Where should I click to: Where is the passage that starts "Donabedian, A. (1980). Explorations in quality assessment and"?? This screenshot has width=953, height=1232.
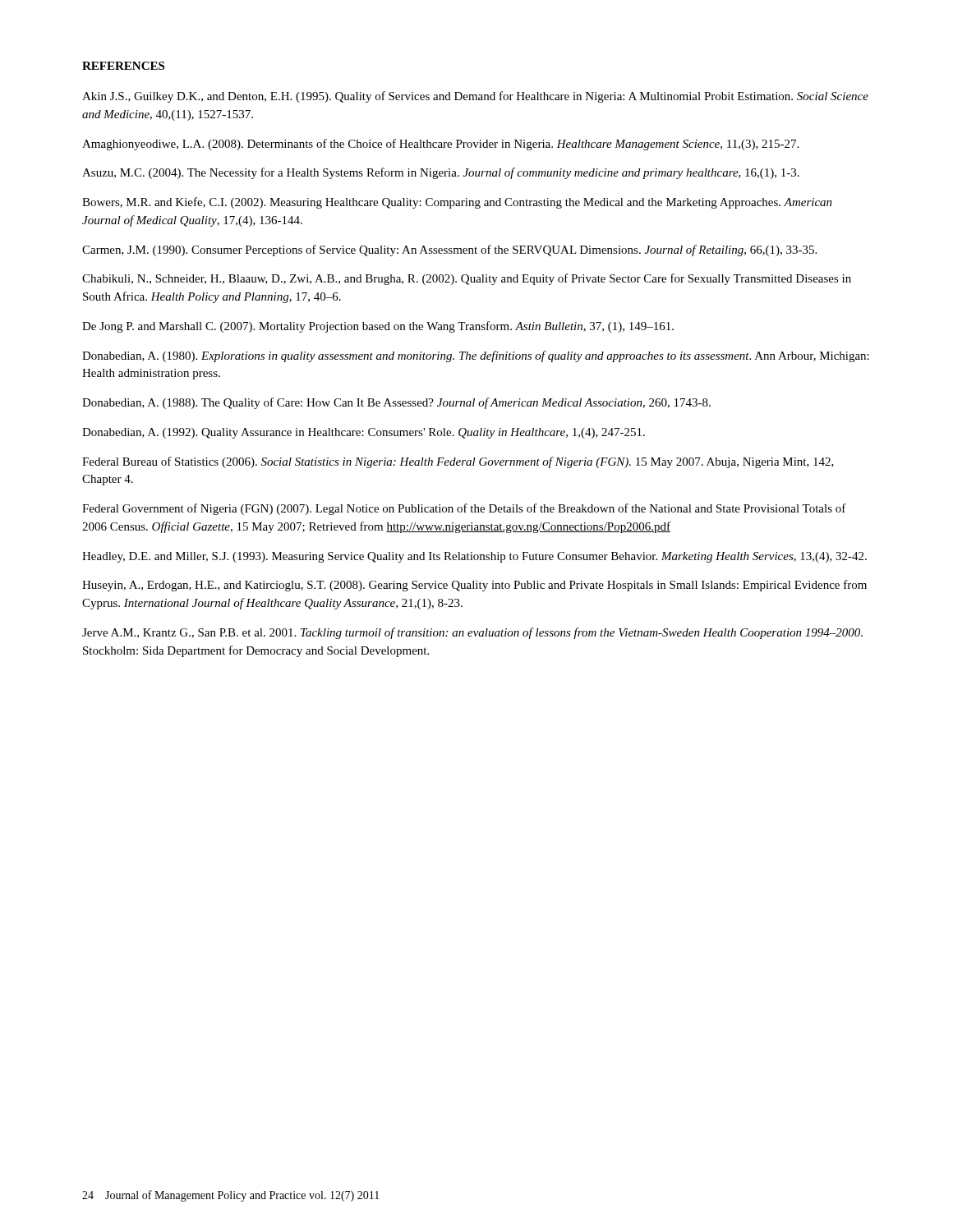point(476,364)
